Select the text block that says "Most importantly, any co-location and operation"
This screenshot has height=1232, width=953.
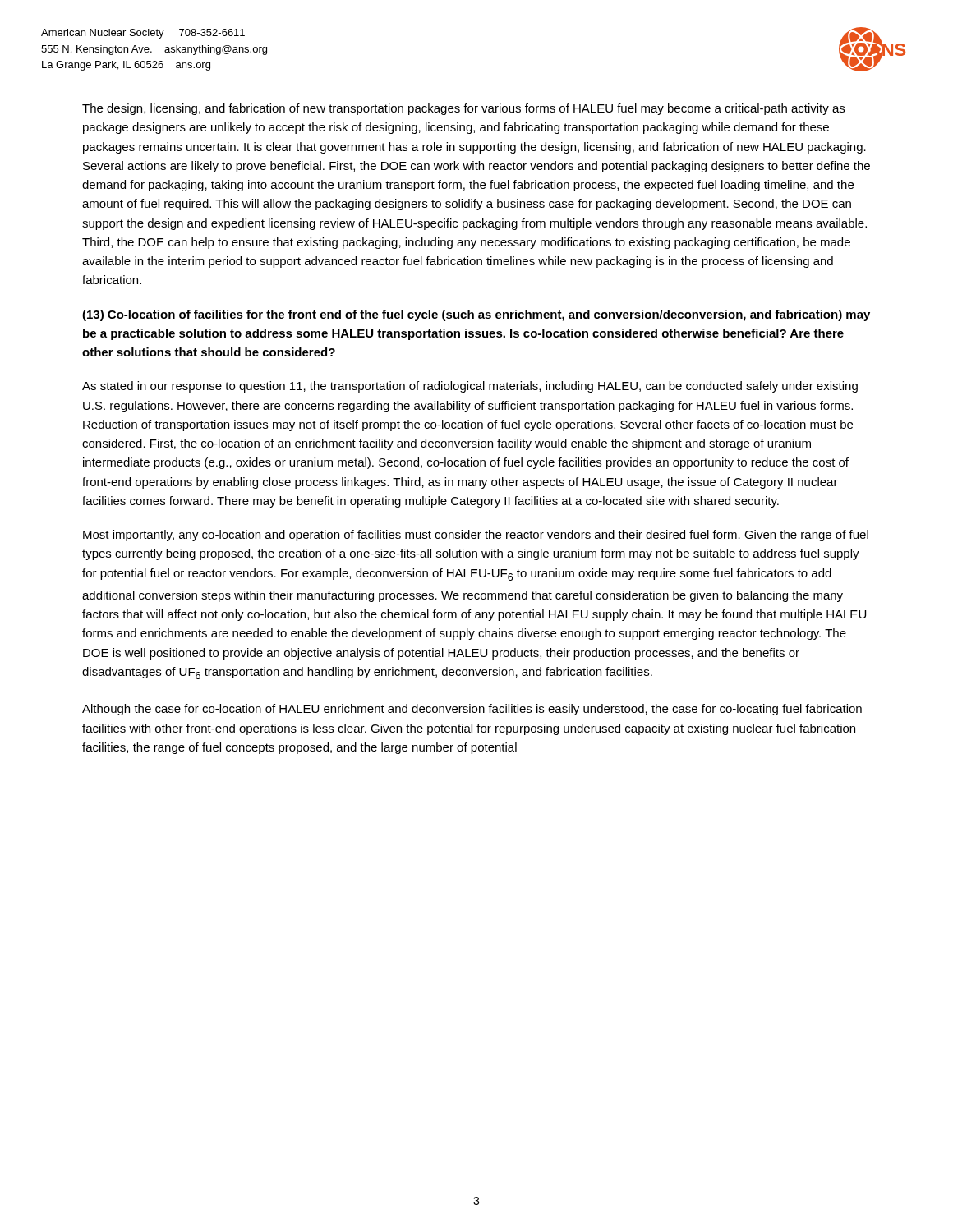[476, 604]
